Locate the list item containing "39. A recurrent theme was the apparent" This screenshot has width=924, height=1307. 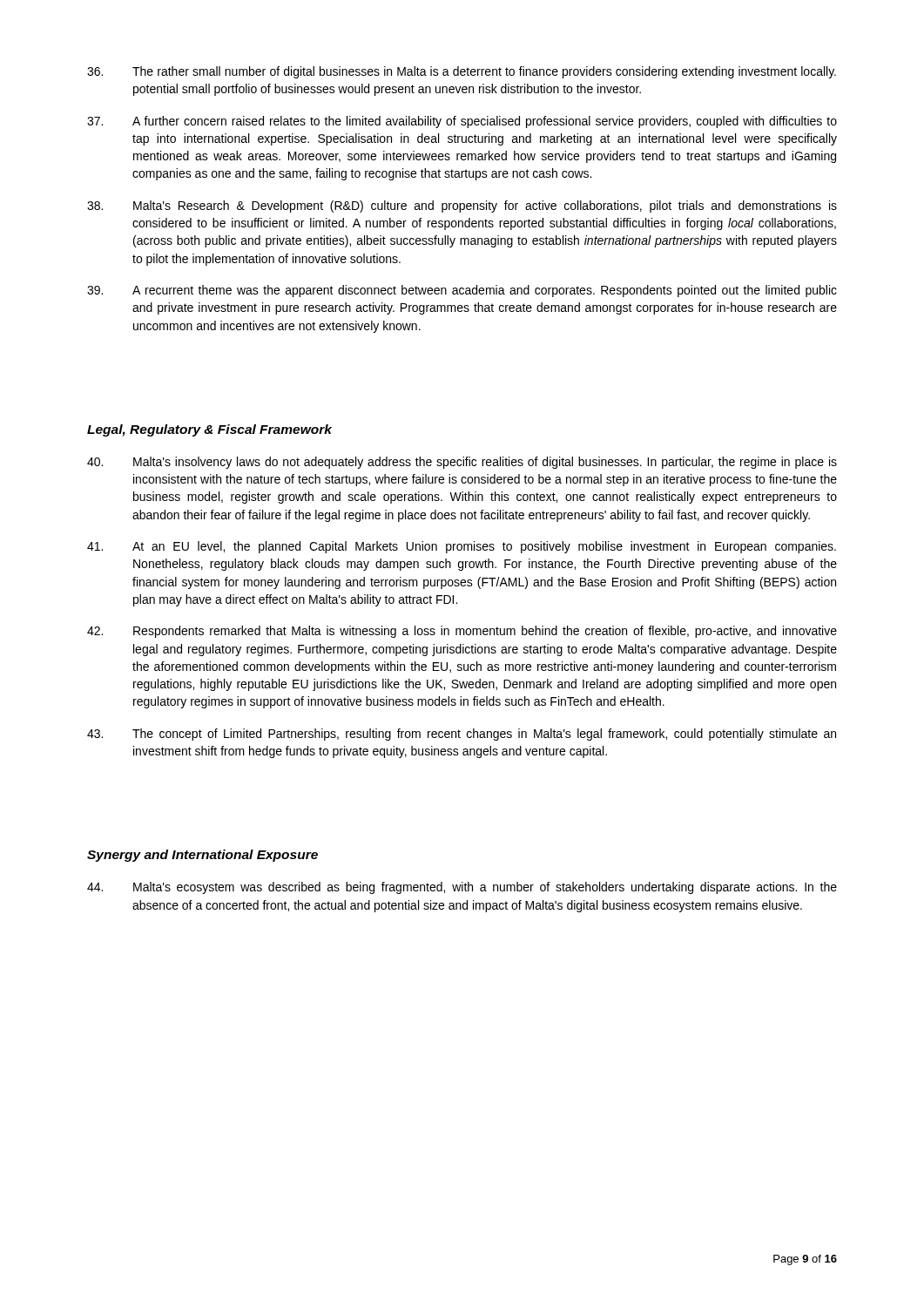(462, 308)
